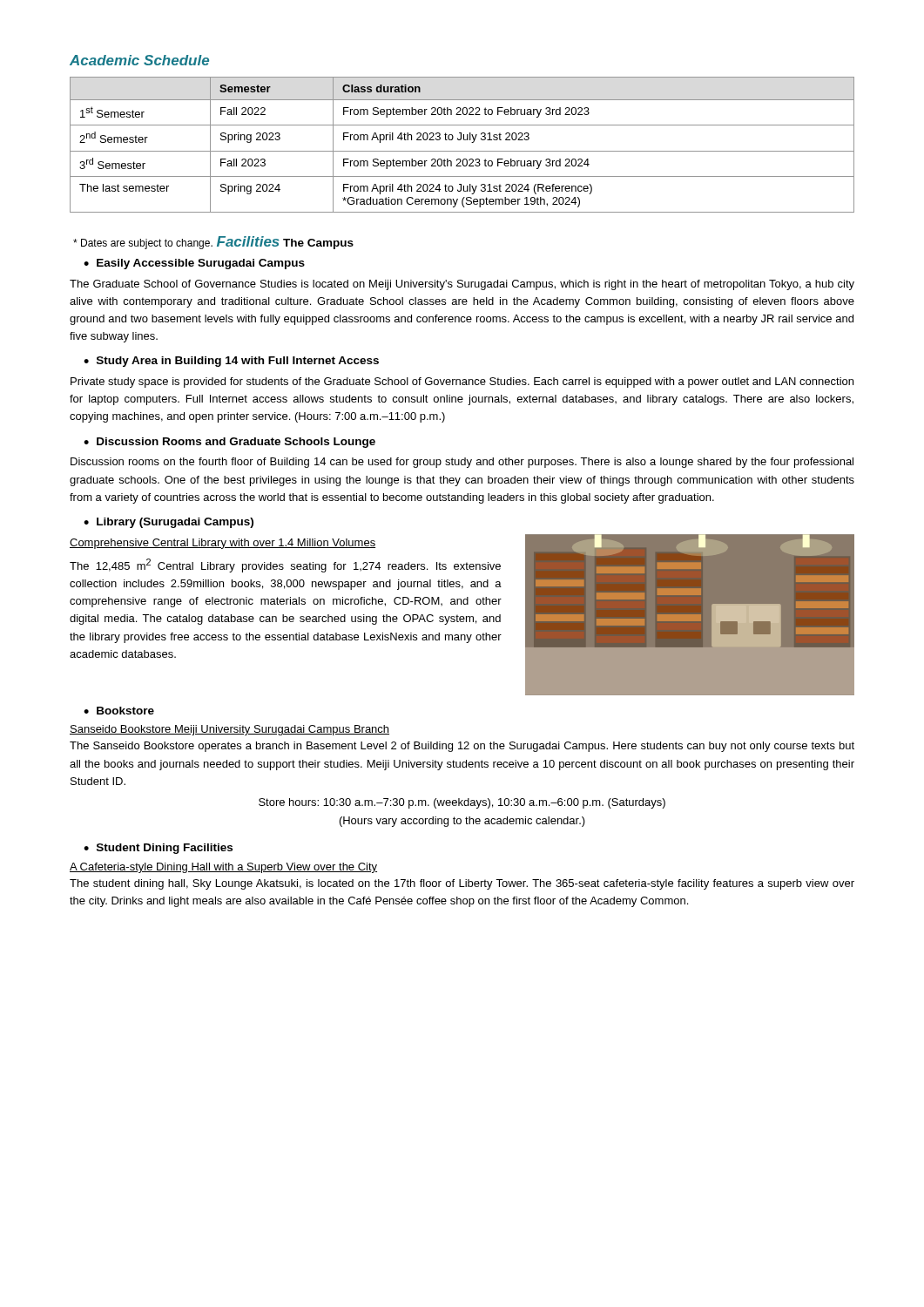Find "• Easily Accessible Surugadai Campus" on this page
Viewport: 924px width, 1307px height.
click(x=194, y=265)
